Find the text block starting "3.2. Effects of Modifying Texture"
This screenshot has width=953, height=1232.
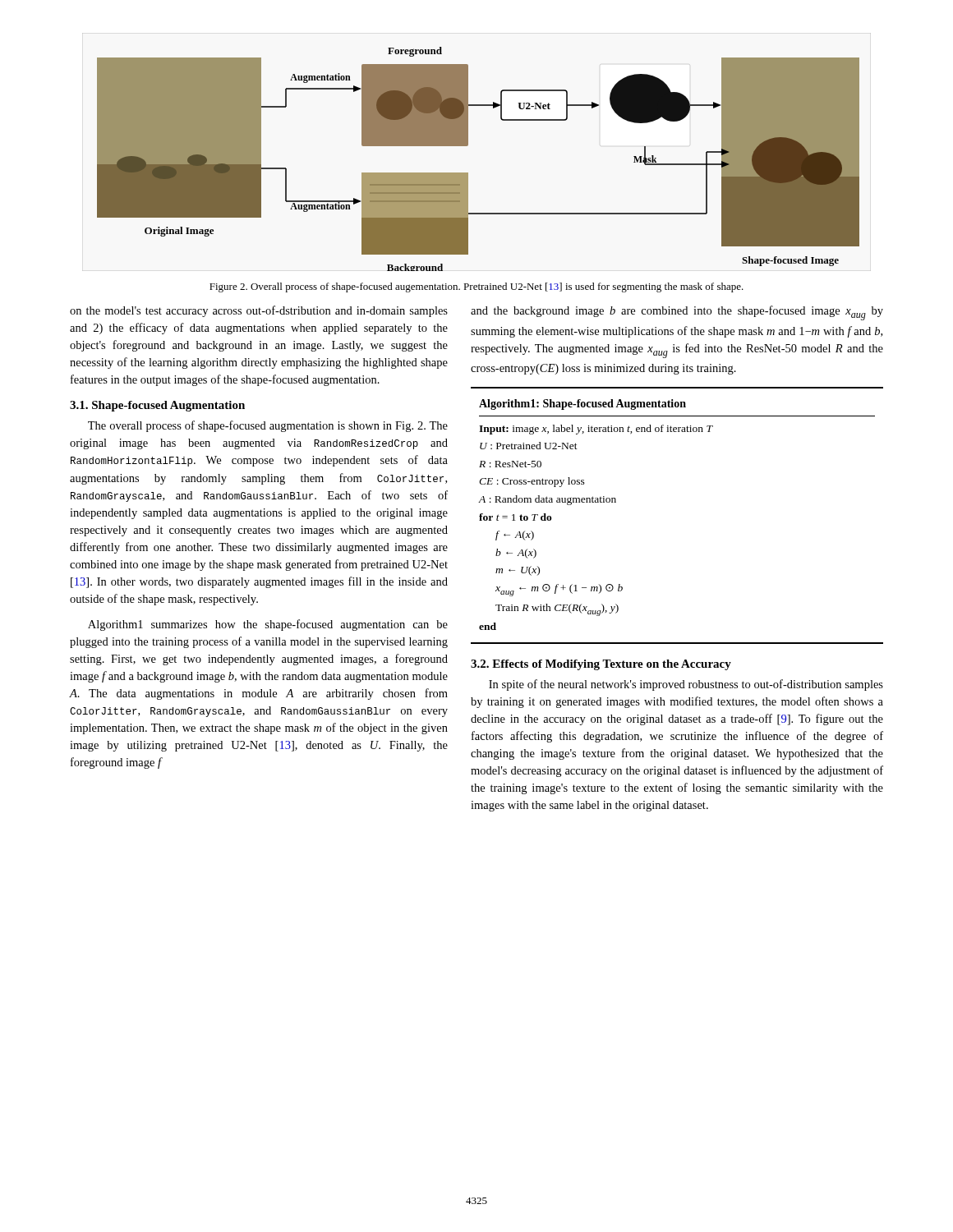[x=601, y=664]
